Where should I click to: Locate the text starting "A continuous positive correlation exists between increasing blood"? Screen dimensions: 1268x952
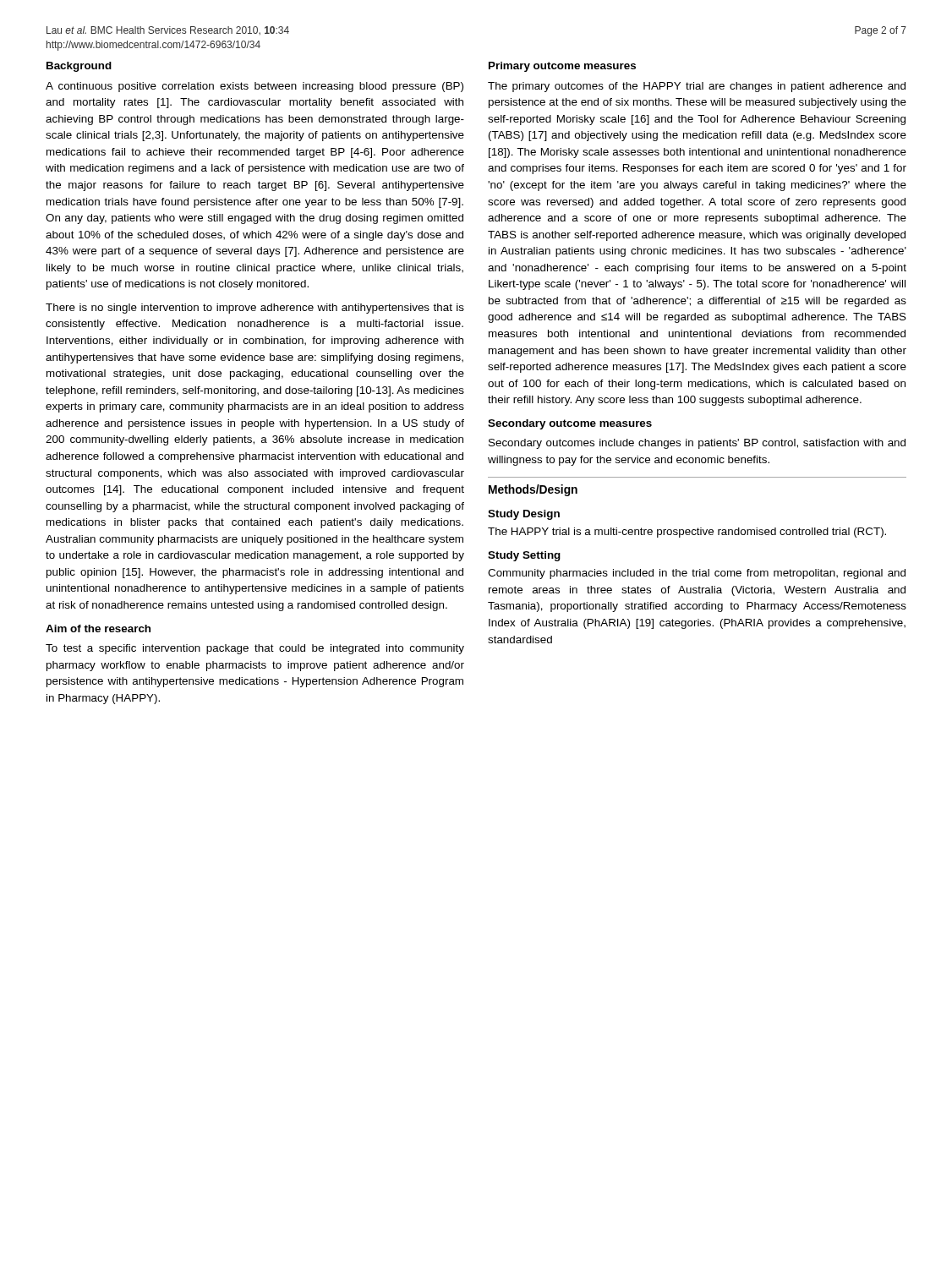[x=255, y=345]
